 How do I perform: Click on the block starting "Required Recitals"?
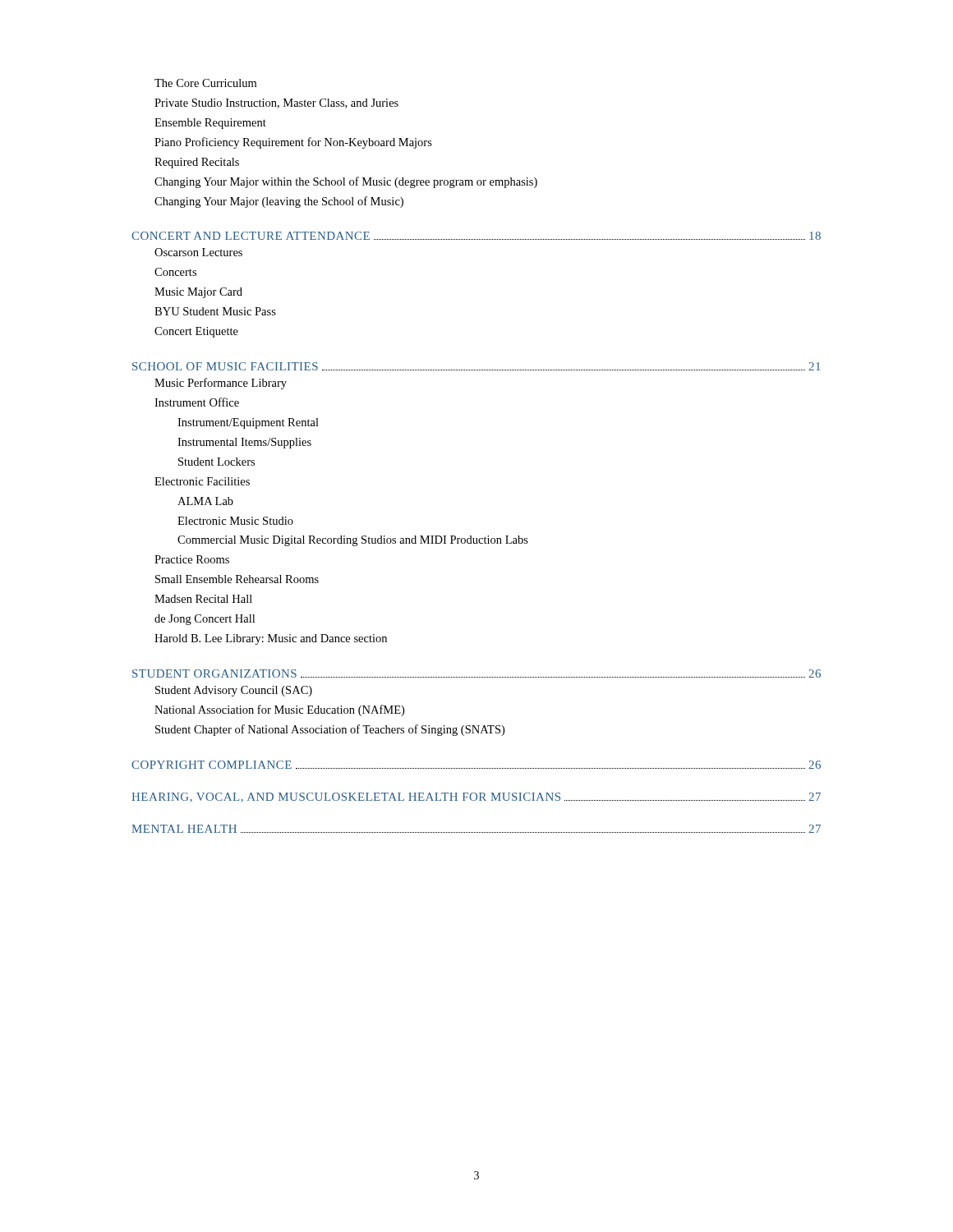coord(197,162)
